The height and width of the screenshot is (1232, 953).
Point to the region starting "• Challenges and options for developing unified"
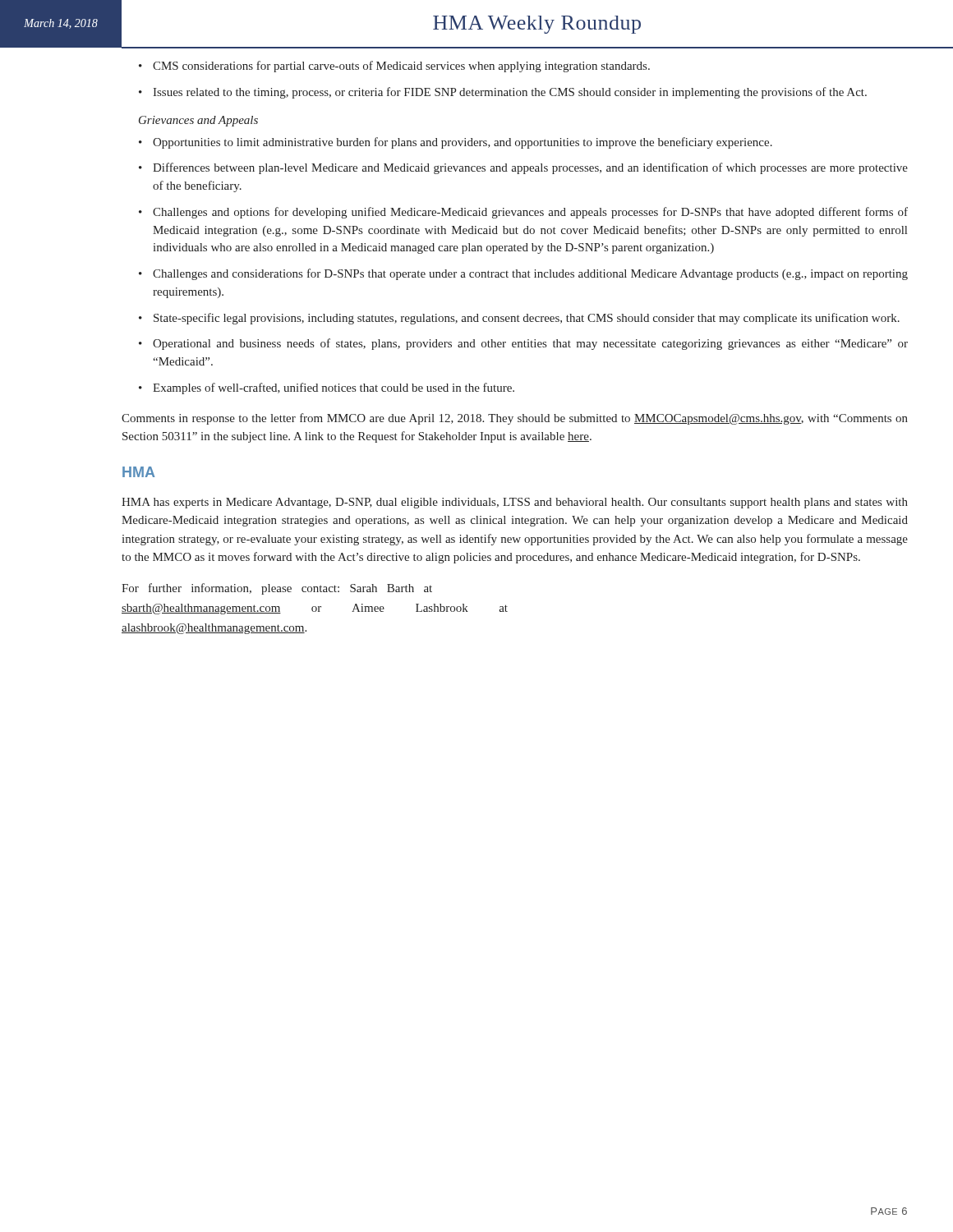pos(523,230)
